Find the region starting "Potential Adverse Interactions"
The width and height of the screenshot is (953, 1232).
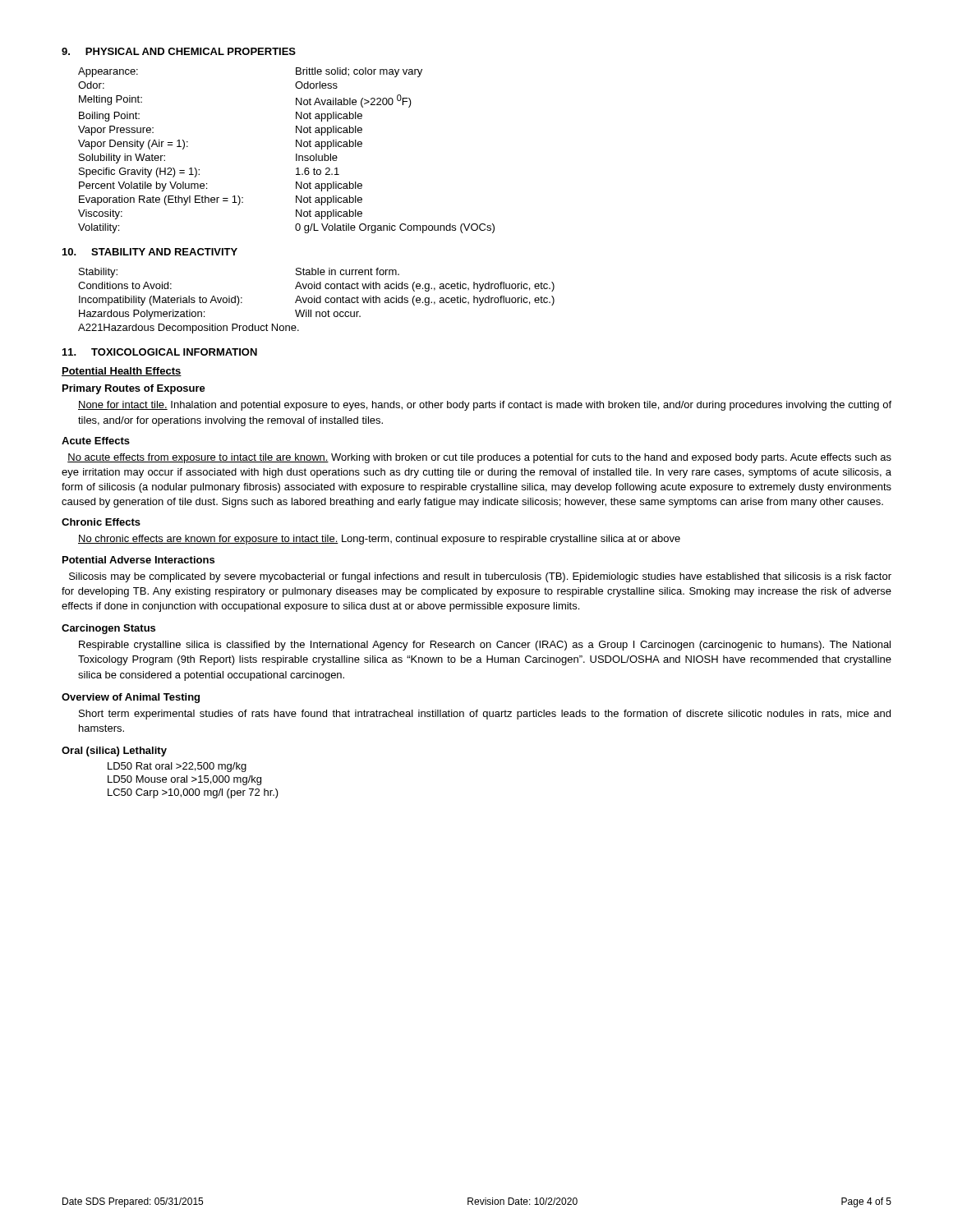(x=138, y=559)
